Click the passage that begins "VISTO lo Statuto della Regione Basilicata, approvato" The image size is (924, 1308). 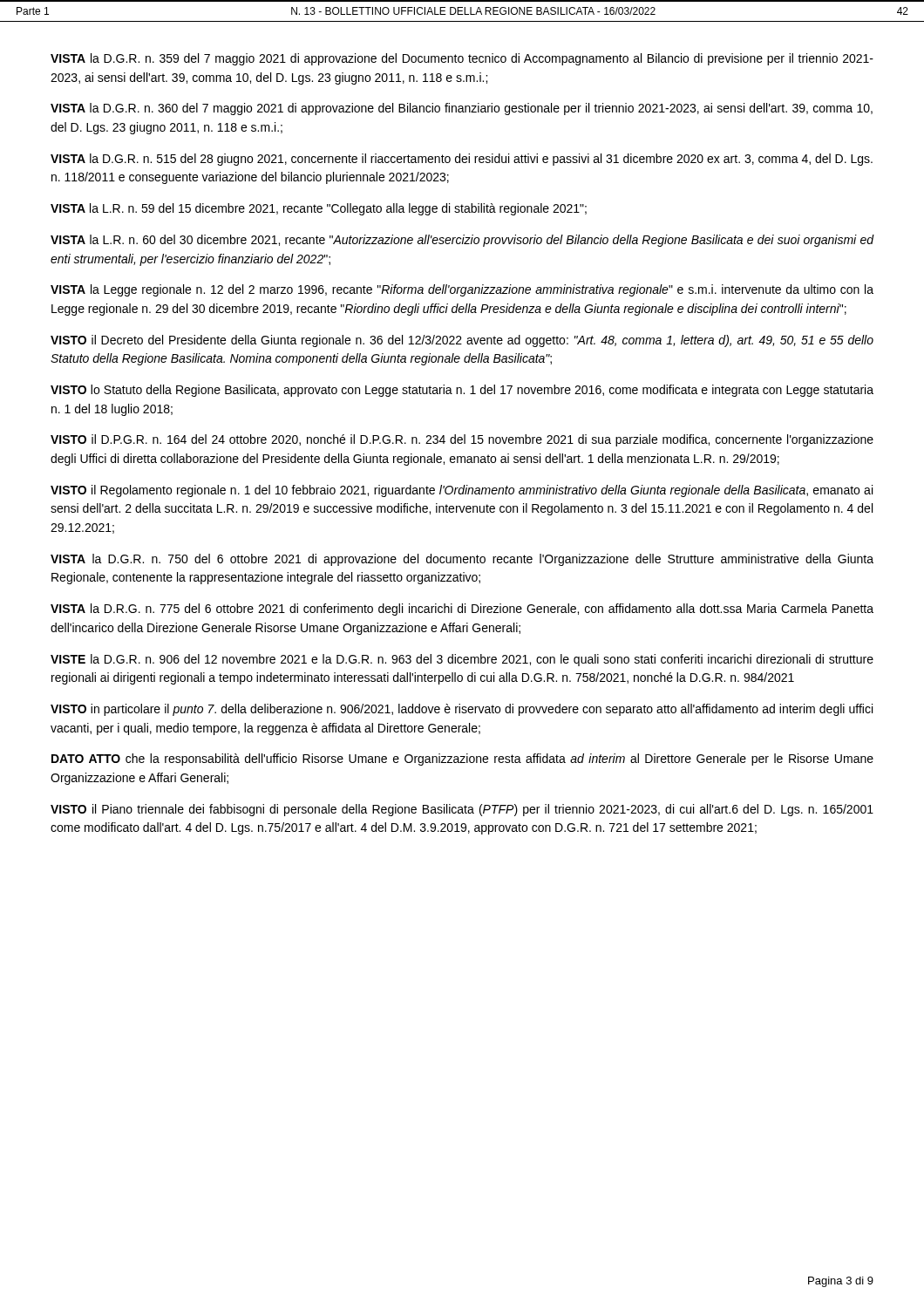[462, 399]
